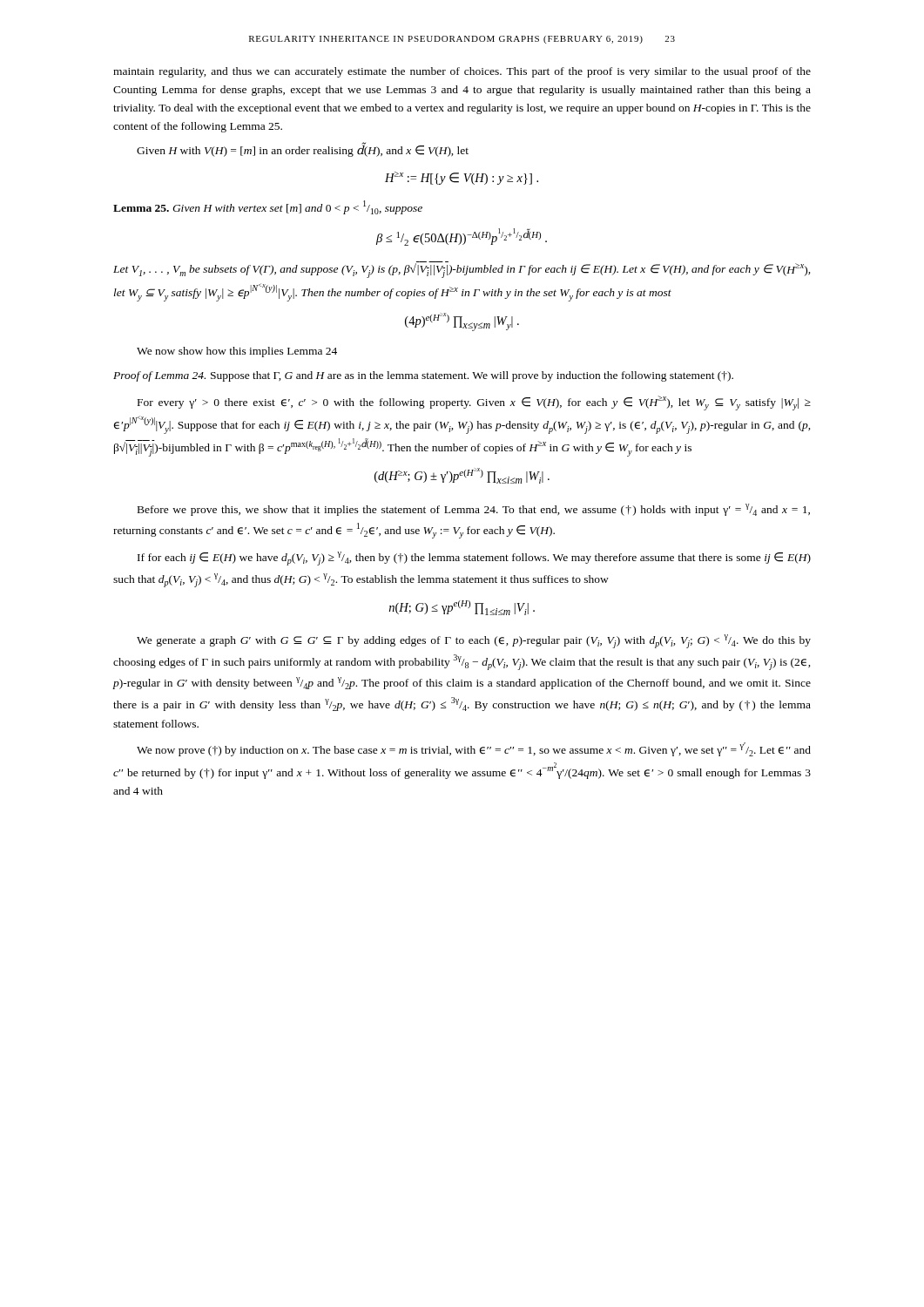Locate the formula that reads "(4p)e(H≥x) ∏x≤y≤m |Wy| ."

462,321
